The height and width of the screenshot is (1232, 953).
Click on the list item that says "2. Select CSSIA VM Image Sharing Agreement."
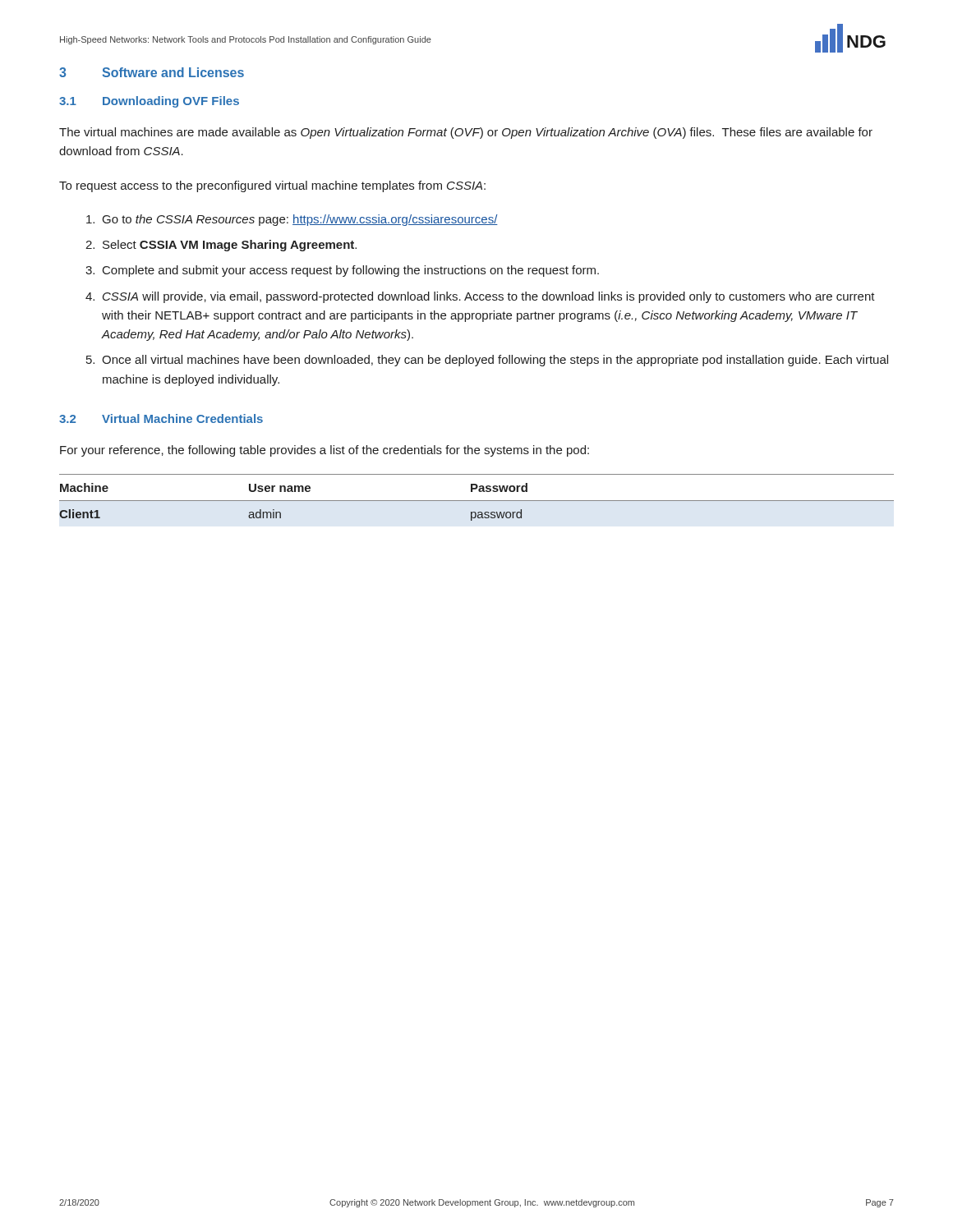(221, 246)
